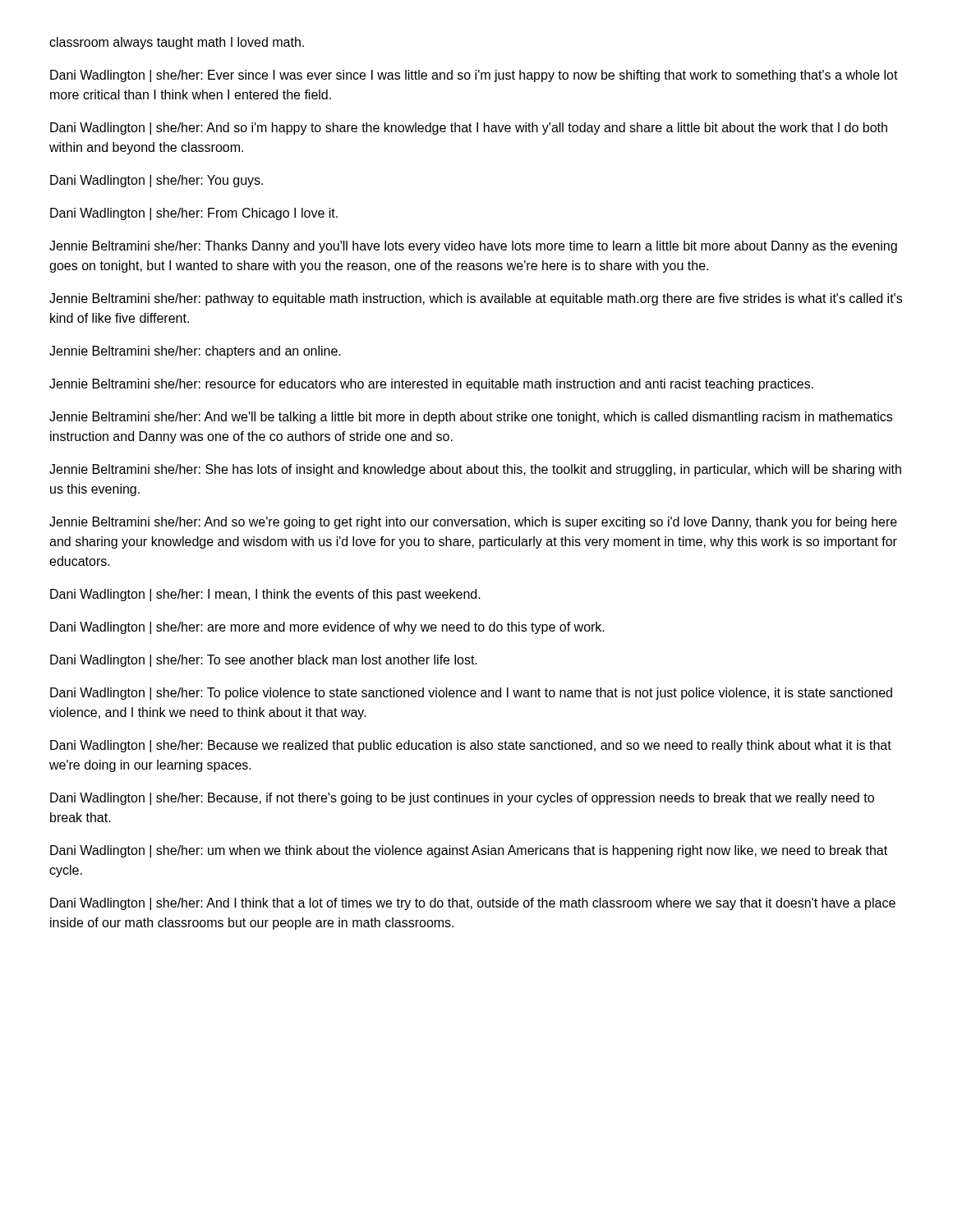This screenshot has height=1232, width=953.
Task: Select the text starting "Jennie Beltramini she/her: And we'll"
Action: click(x=471, y=427)
